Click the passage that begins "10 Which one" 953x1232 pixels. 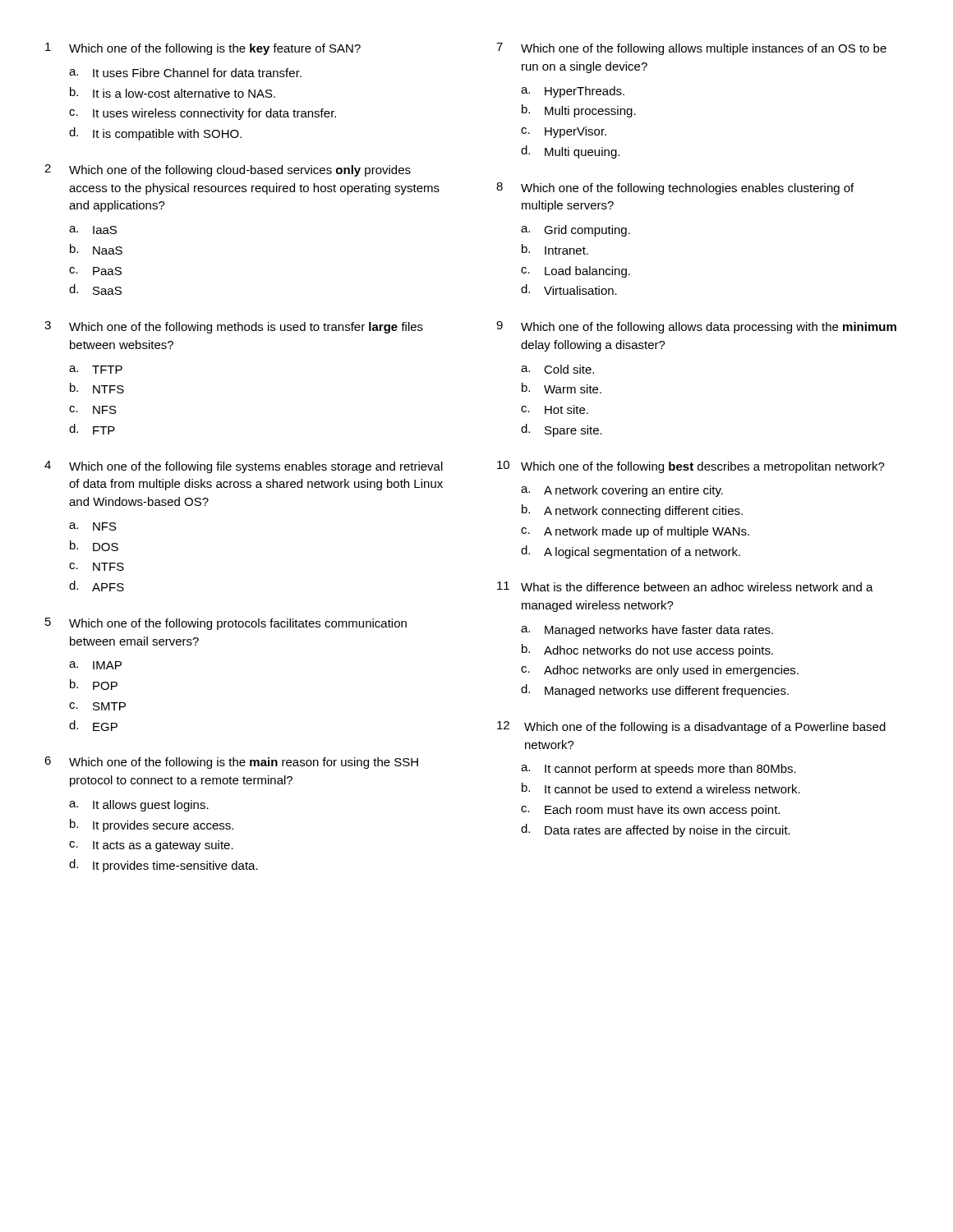(698, 509)
